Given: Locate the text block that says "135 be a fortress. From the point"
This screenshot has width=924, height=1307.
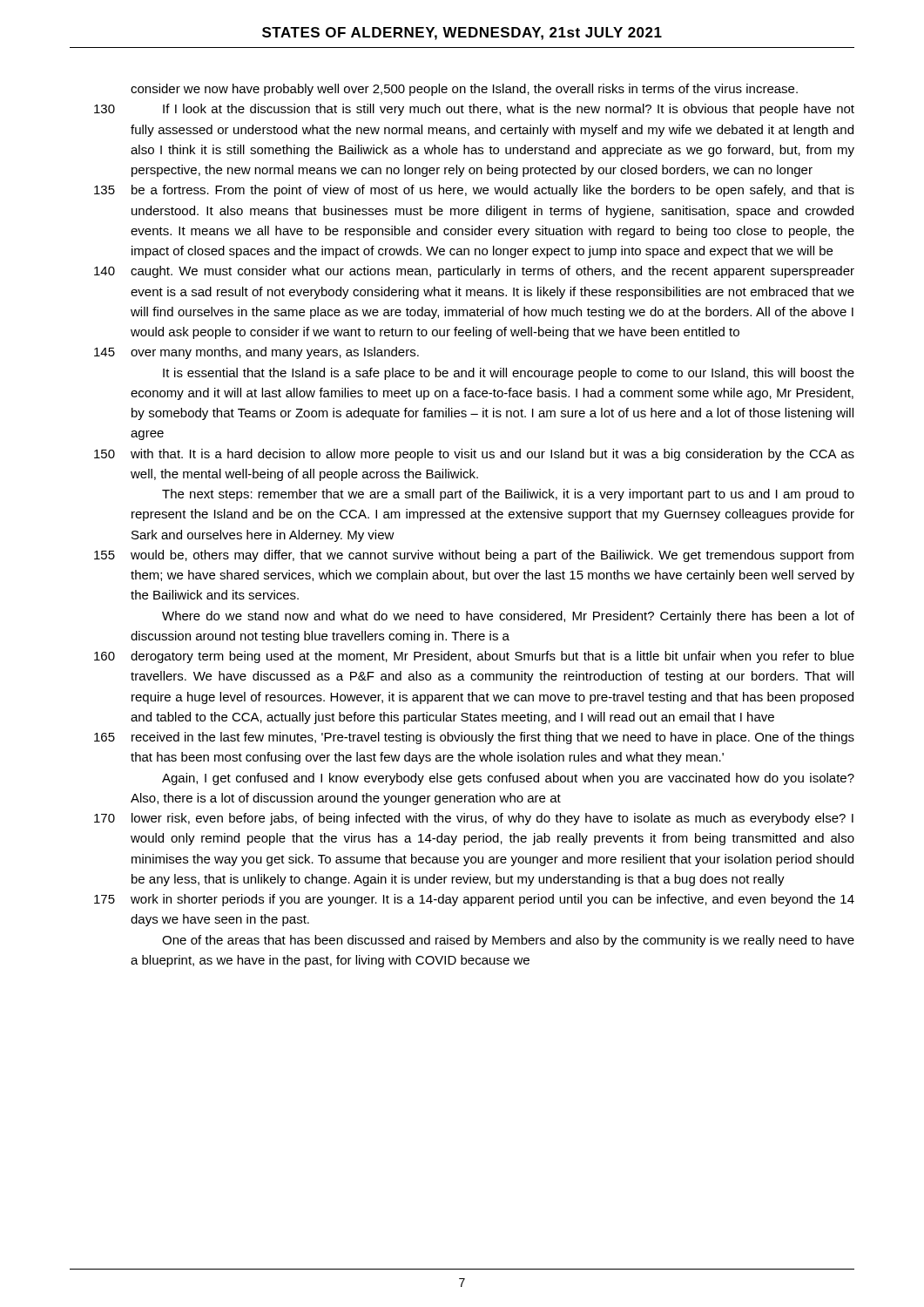Looking at the screenshot, I should [x=462, y=220].
